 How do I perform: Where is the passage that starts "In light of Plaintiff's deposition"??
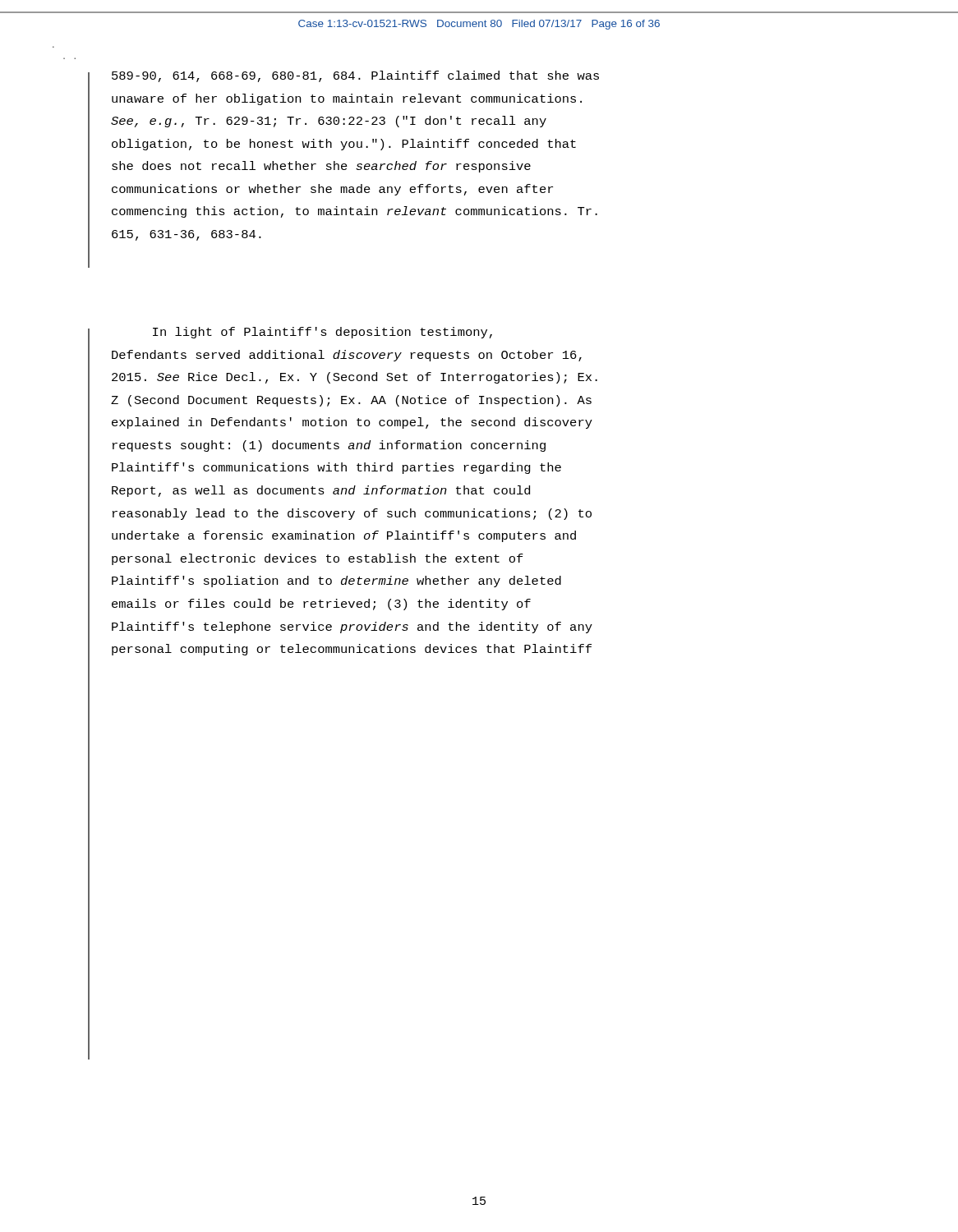(355, 491)
